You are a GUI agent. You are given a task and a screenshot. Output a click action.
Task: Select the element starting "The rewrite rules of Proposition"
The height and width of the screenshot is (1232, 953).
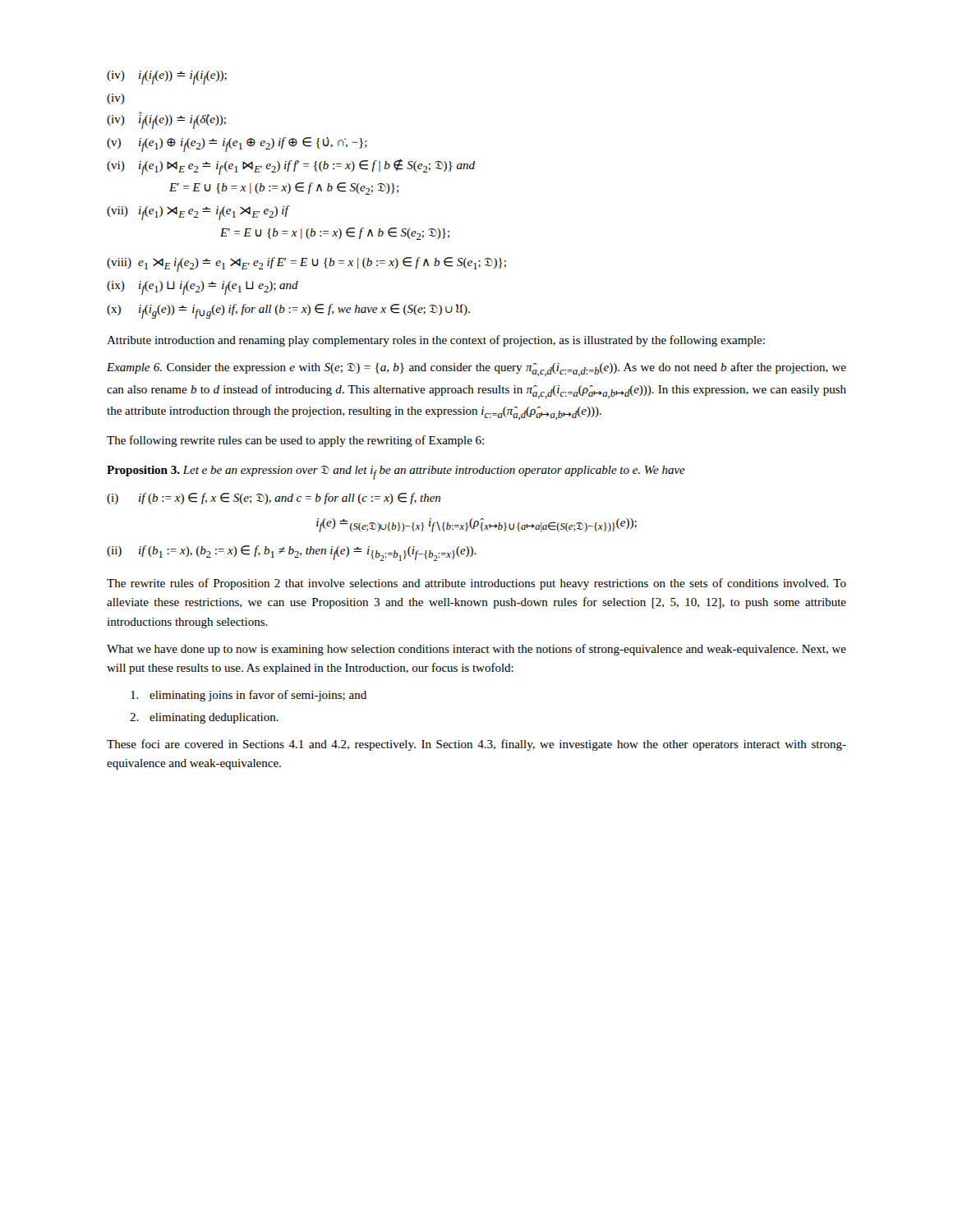[476, 602]
